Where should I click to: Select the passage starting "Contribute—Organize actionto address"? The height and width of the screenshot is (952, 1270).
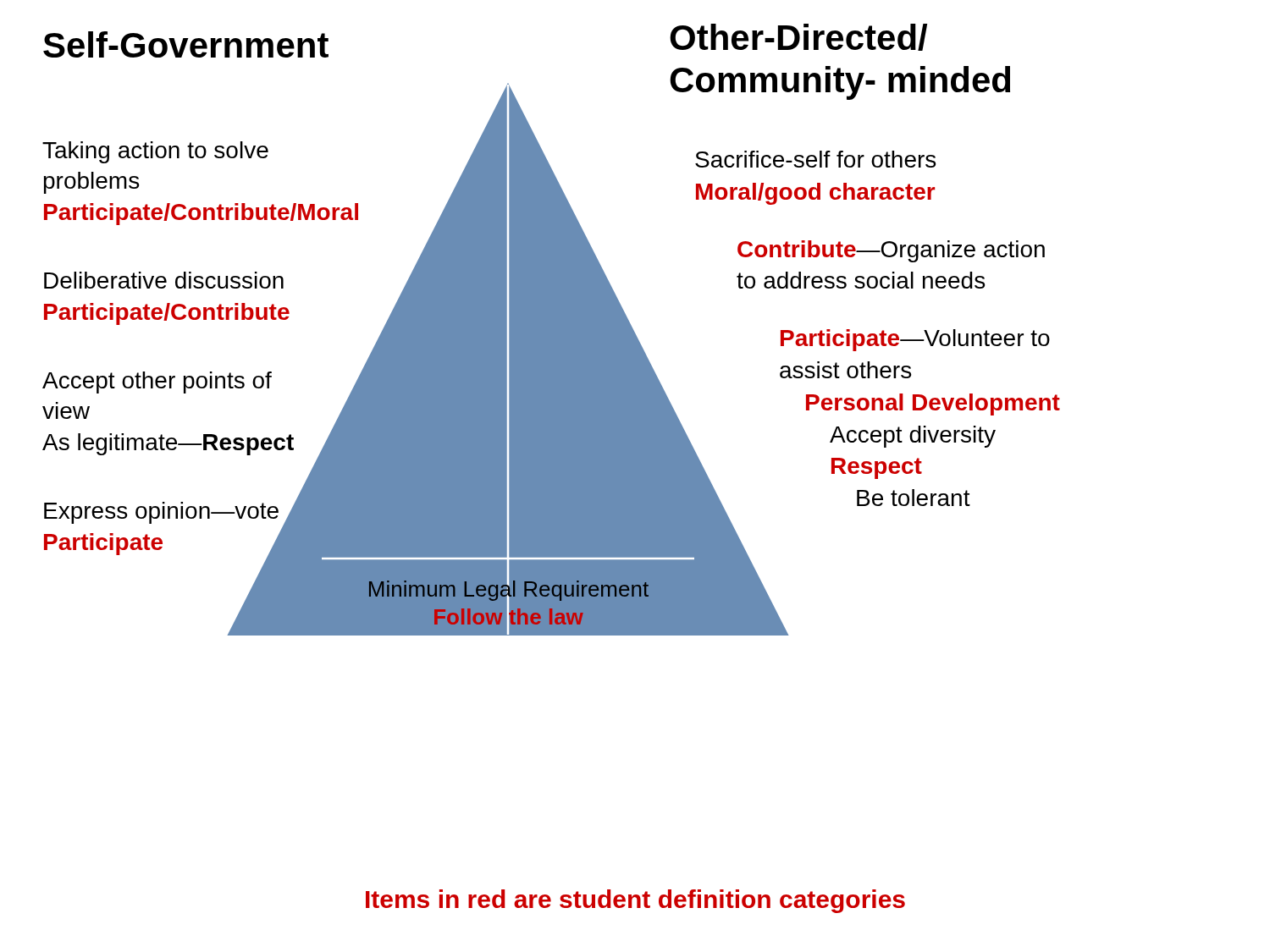coord(969,265)
